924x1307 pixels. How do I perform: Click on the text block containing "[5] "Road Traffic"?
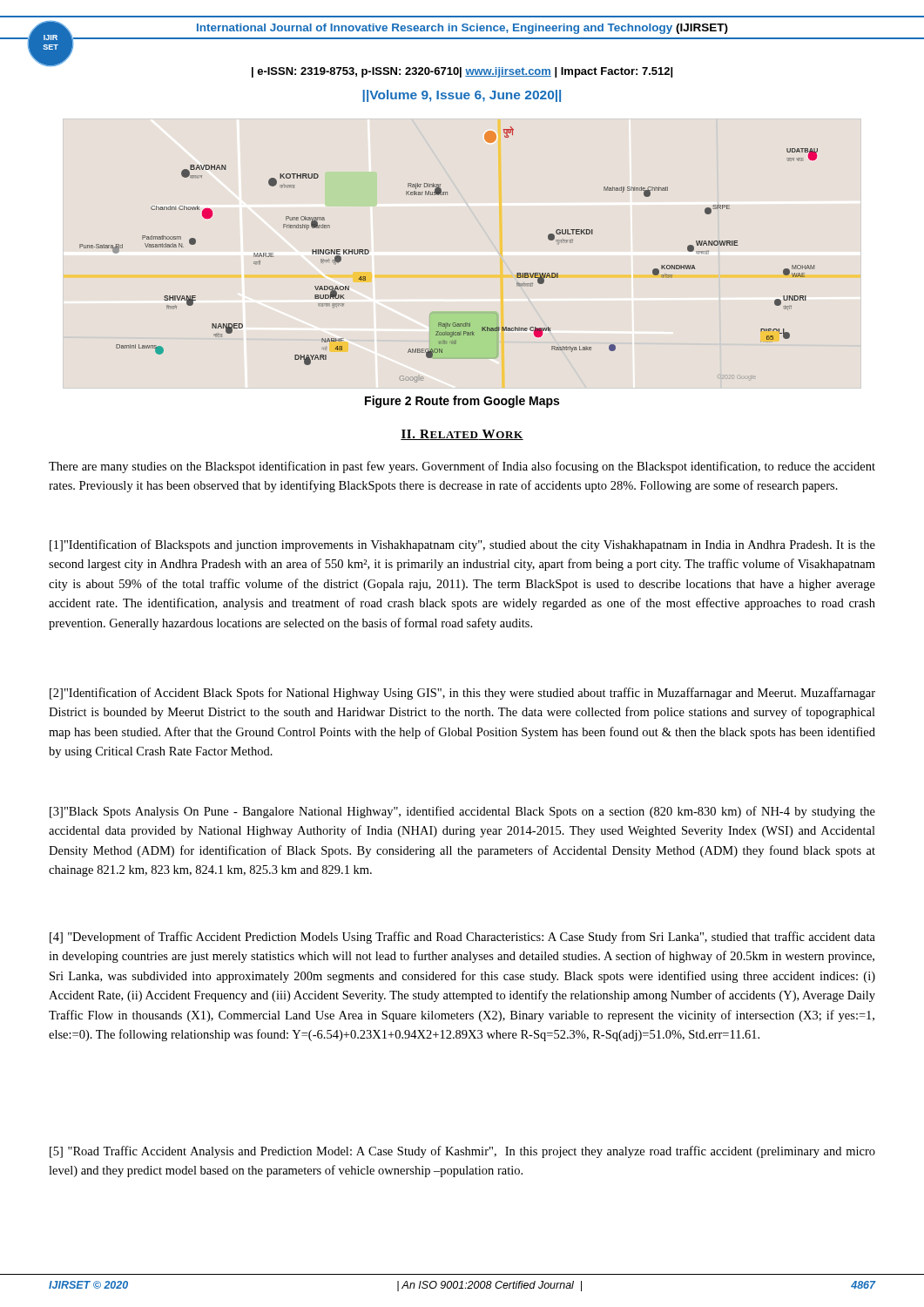(x=462, y=1161)
